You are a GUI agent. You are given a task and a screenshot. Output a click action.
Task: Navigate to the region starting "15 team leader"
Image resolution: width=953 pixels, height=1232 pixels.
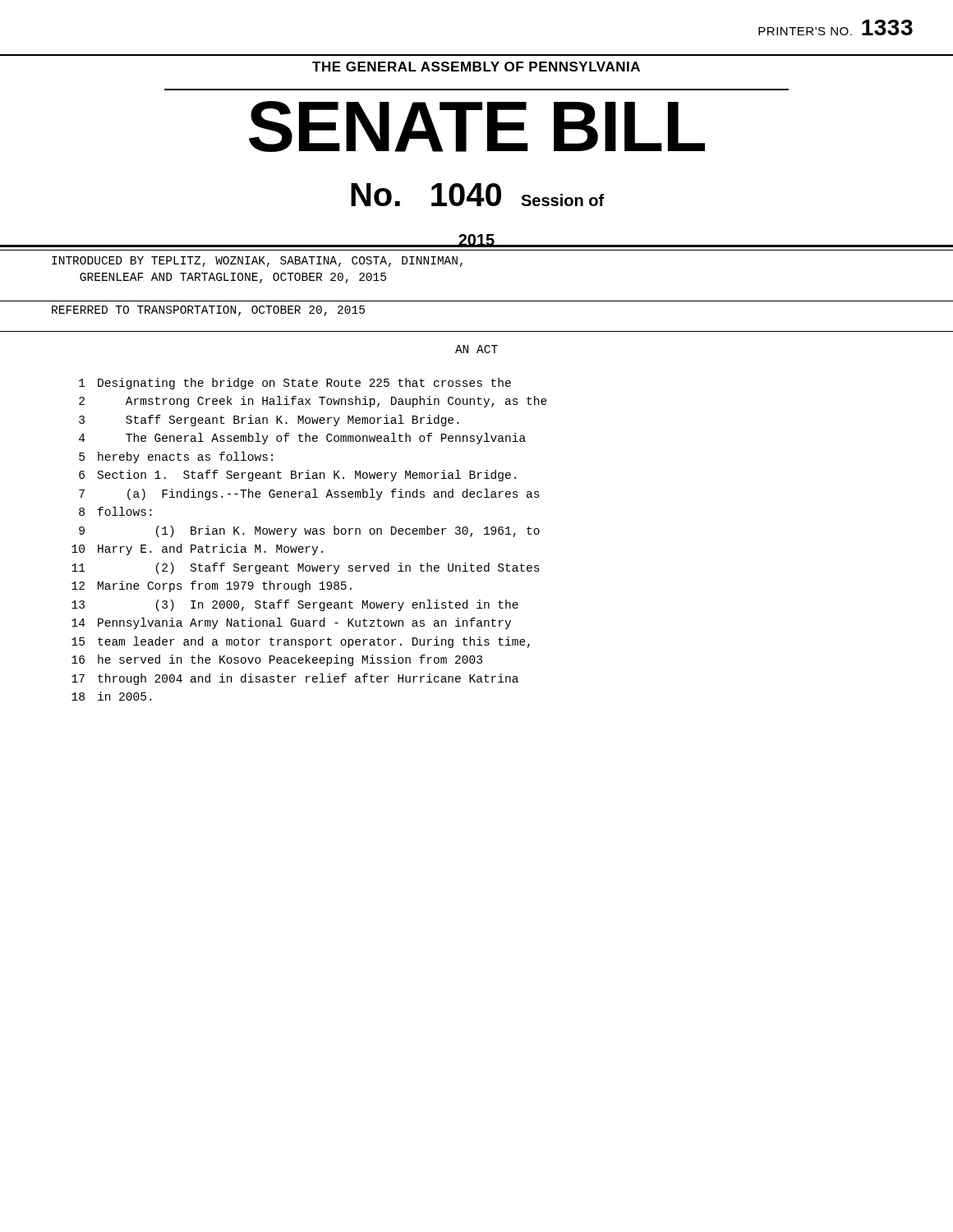(476, 642)
